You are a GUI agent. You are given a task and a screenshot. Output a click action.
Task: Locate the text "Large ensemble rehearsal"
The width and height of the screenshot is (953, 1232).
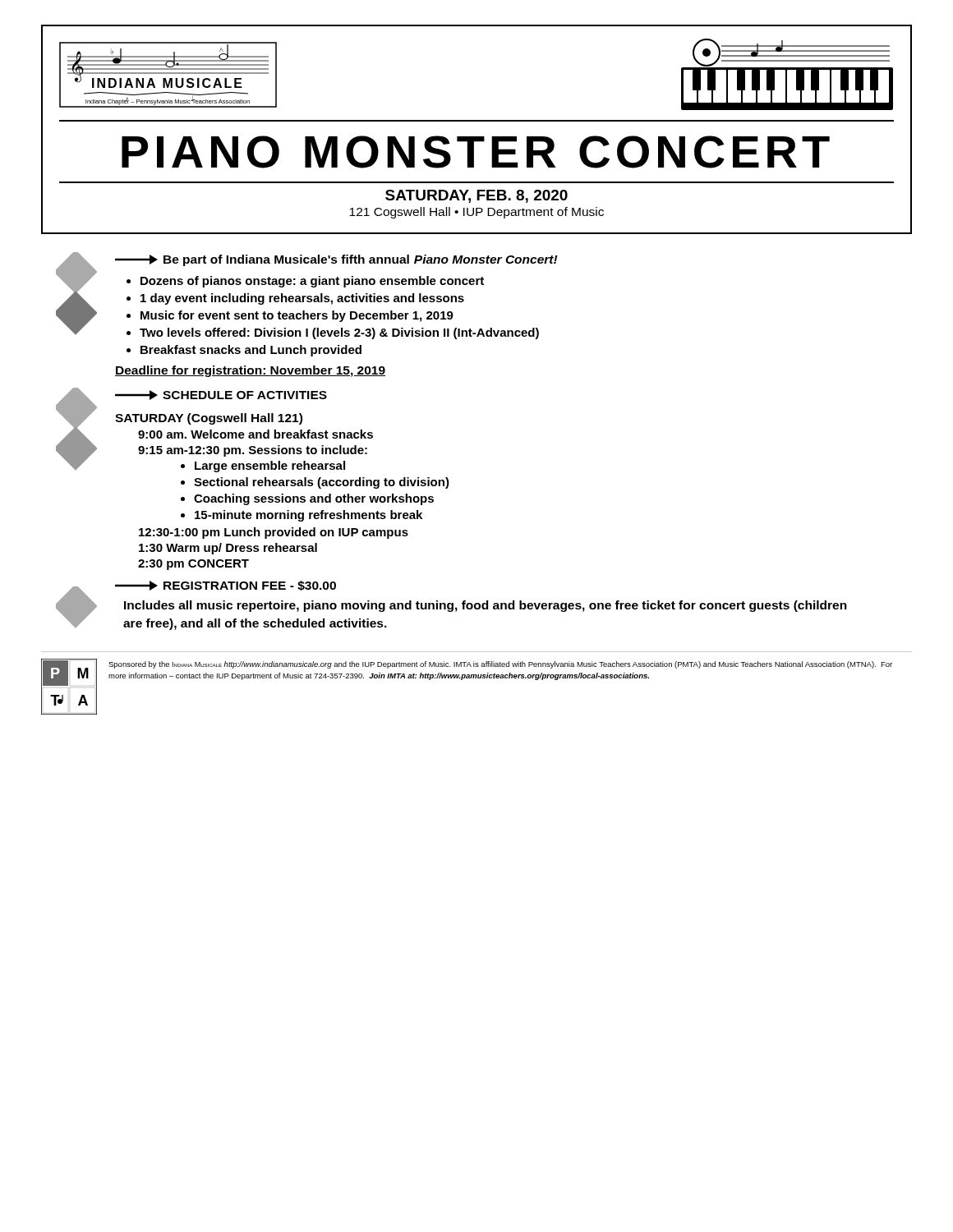point(270,465)
